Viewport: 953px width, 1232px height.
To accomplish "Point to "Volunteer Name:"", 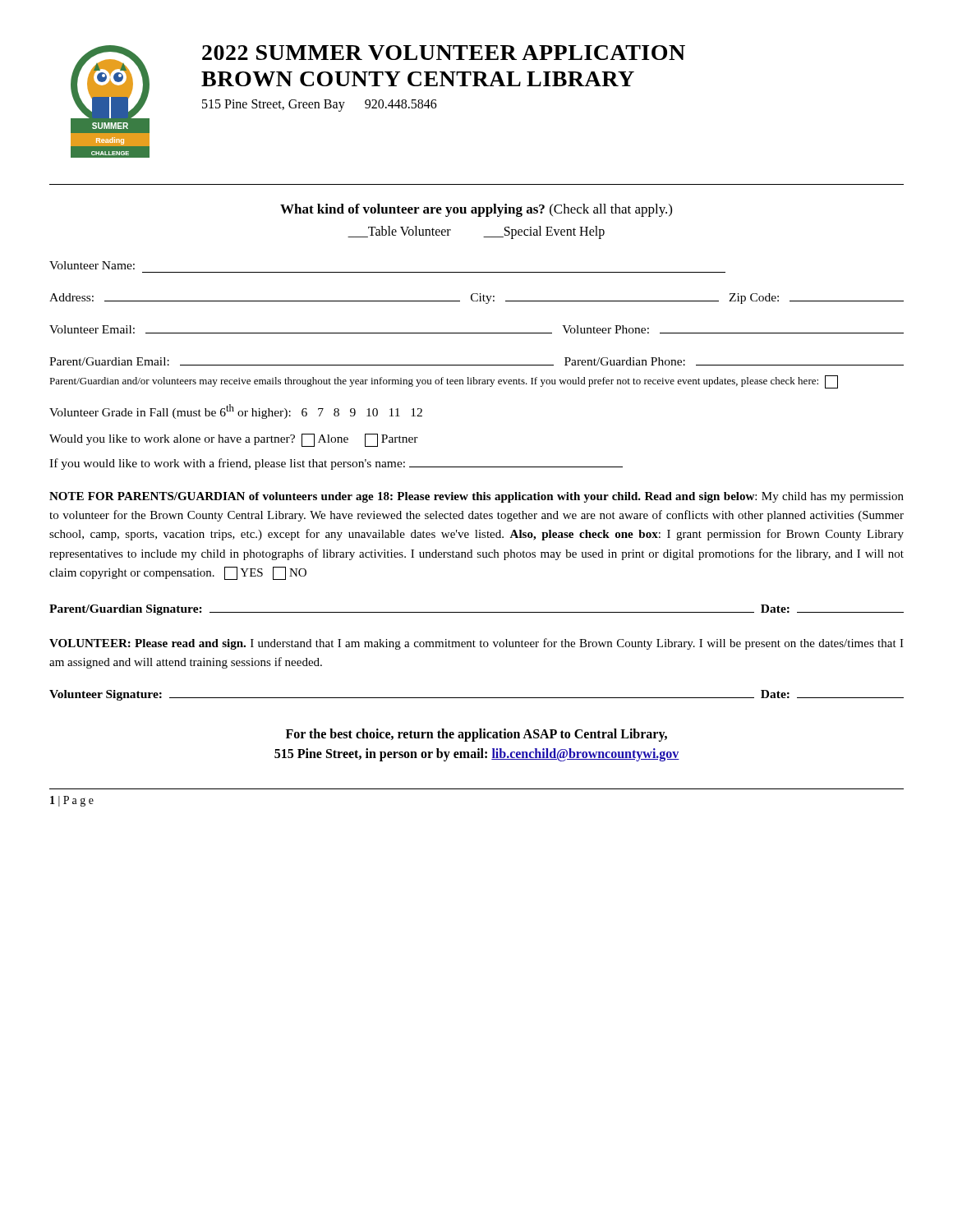I will click(387, 265).
